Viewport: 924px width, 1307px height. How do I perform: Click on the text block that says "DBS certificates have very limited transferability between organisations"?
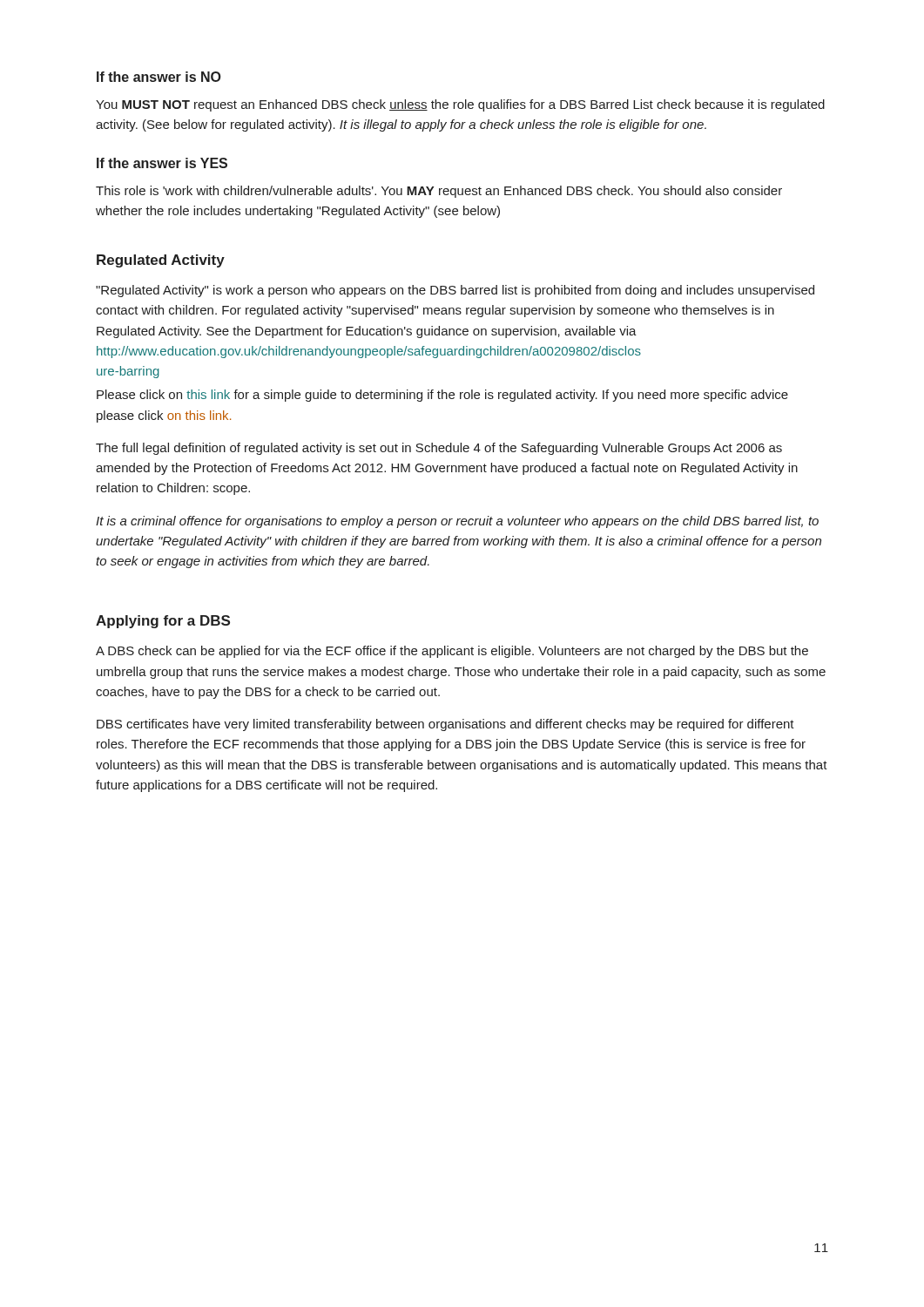[461, 754]
